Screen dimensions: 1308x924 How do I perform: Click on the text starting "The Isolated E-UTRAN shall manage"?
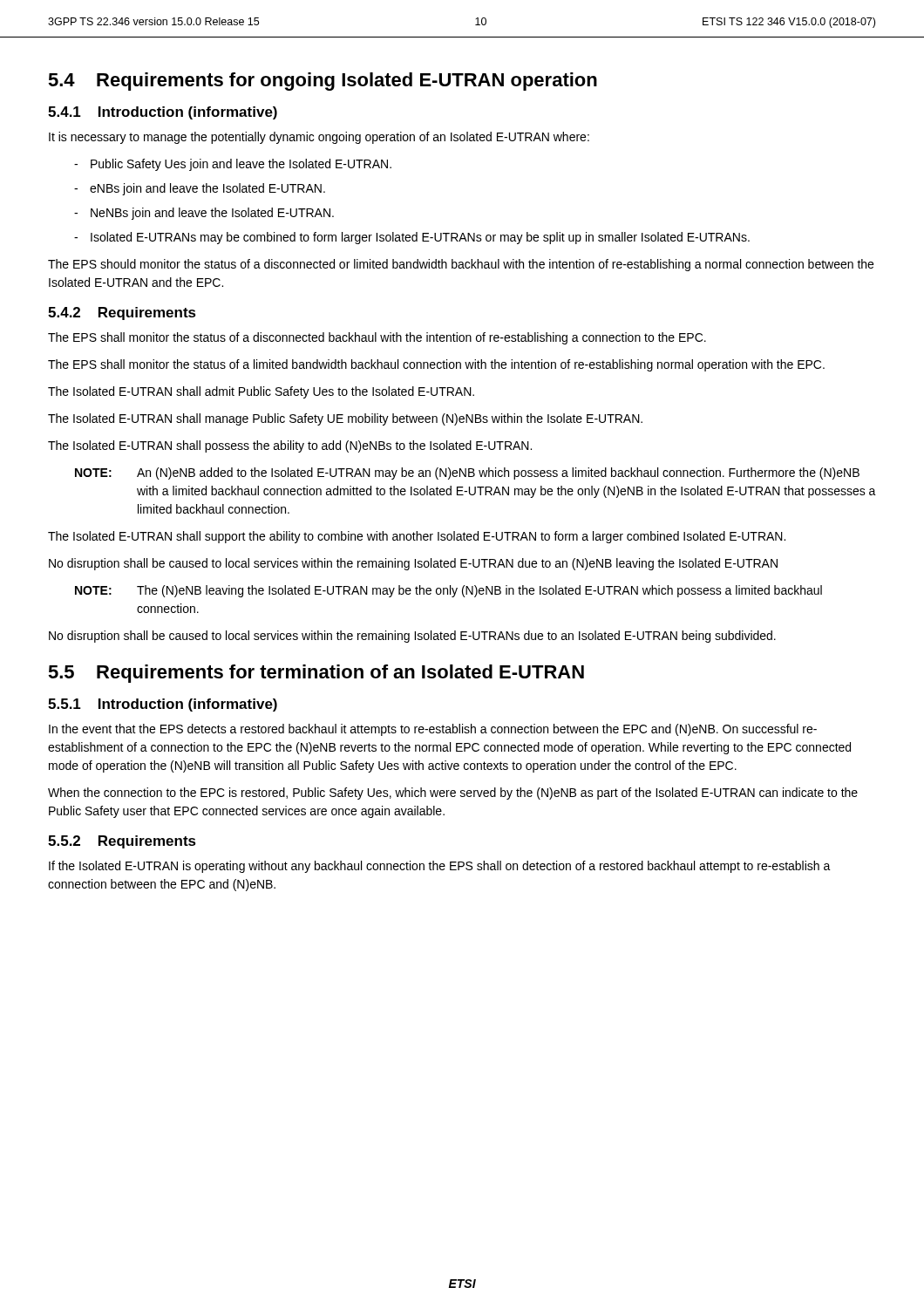tap(462, 419)
